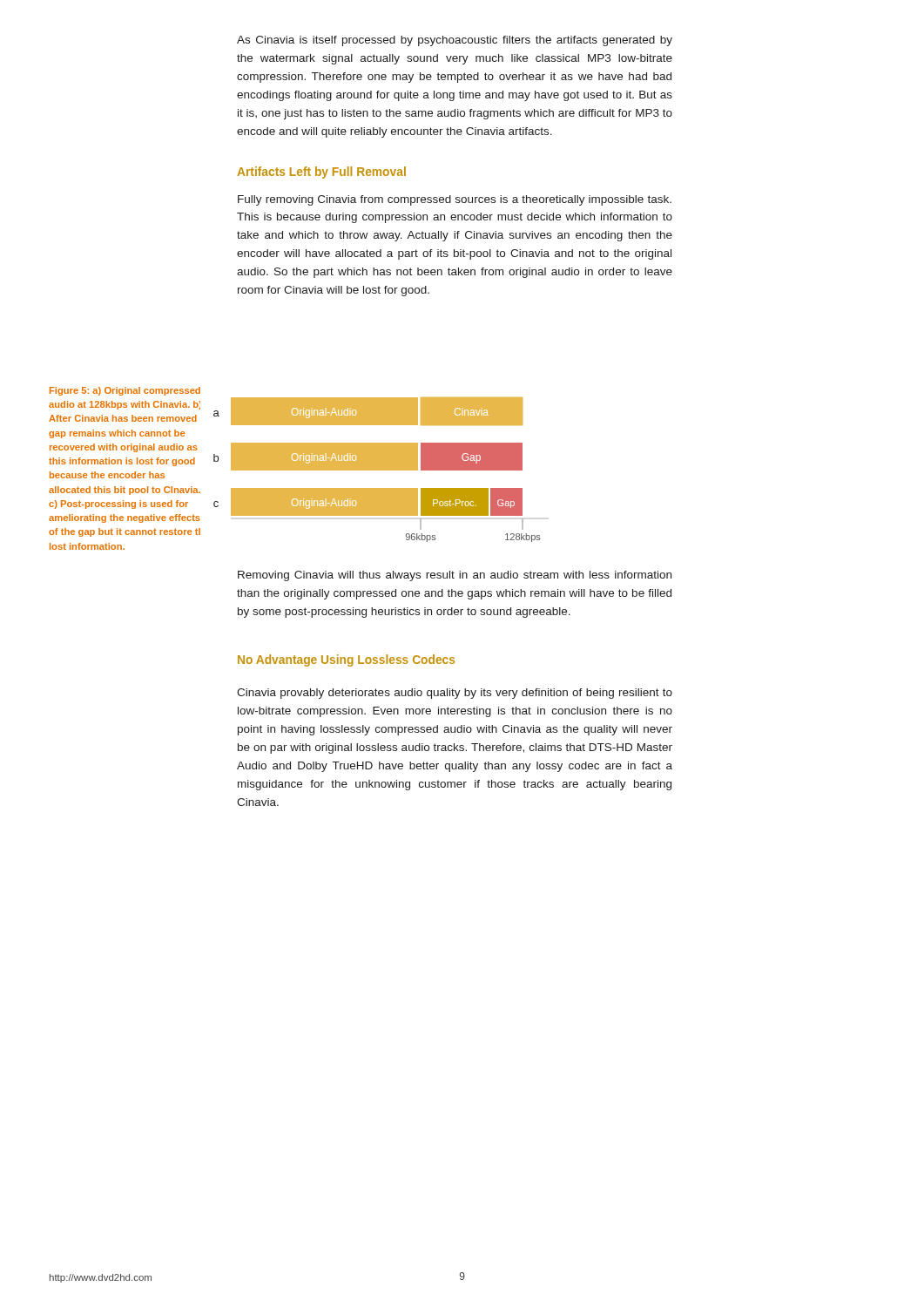Find the caption on this page that starts "Figure 5: a) Original compressed"
The image size is (924, 1307).
(x=129, y=468)
